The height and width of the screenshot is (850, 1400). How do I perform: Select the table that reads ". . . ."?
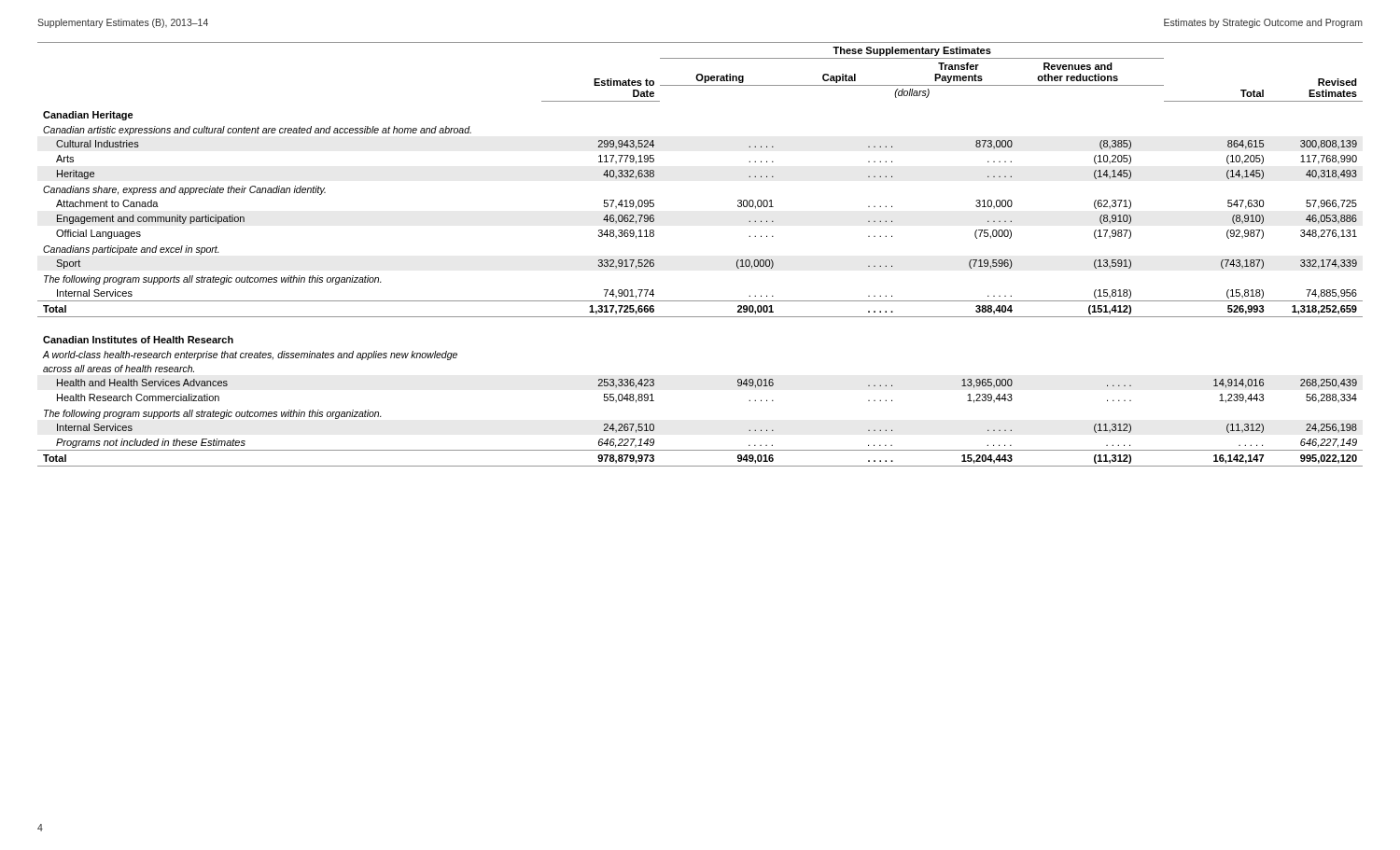coord(700,254)
